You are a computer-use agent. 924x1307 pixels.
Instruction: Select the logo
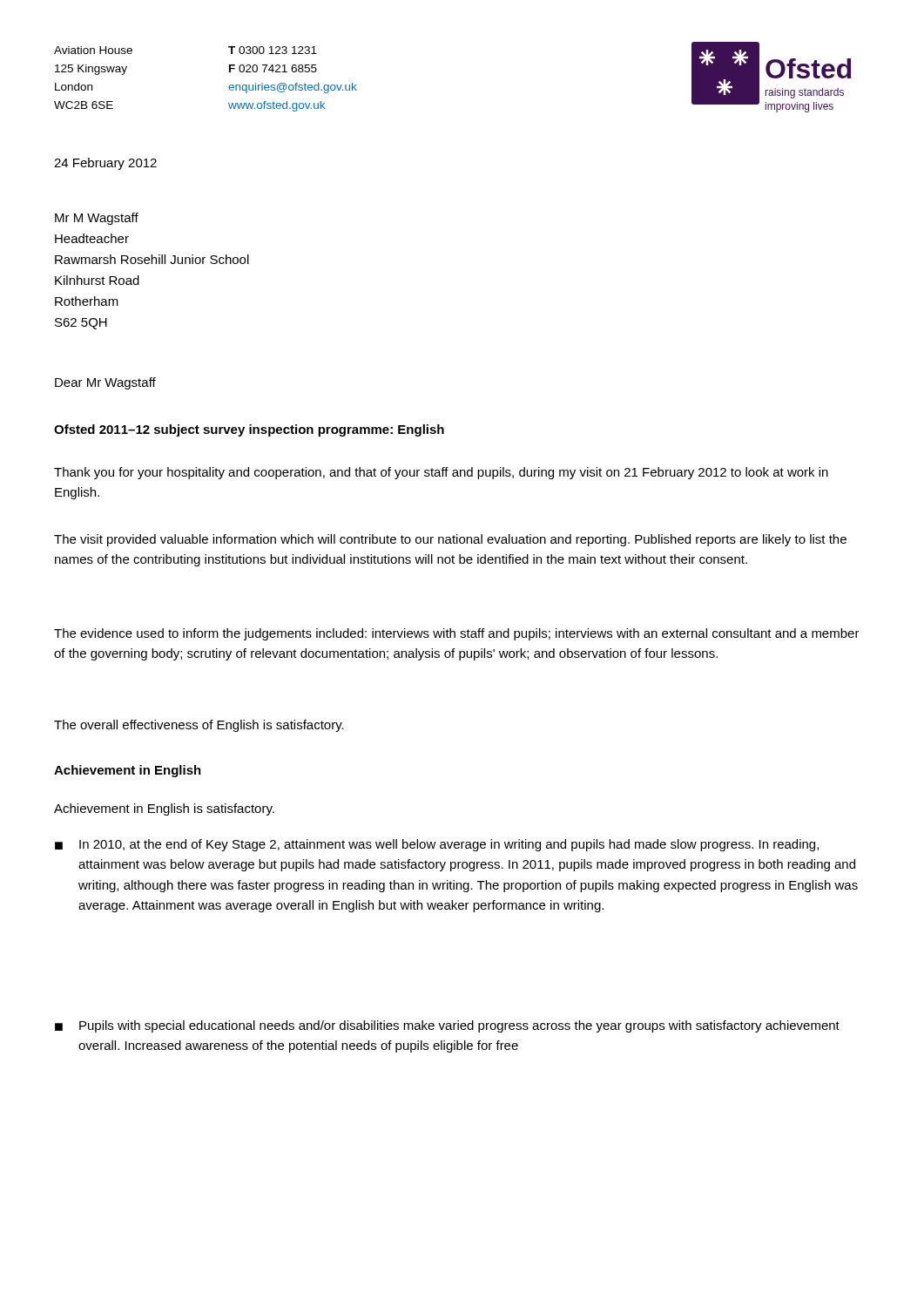coord(779,89)
